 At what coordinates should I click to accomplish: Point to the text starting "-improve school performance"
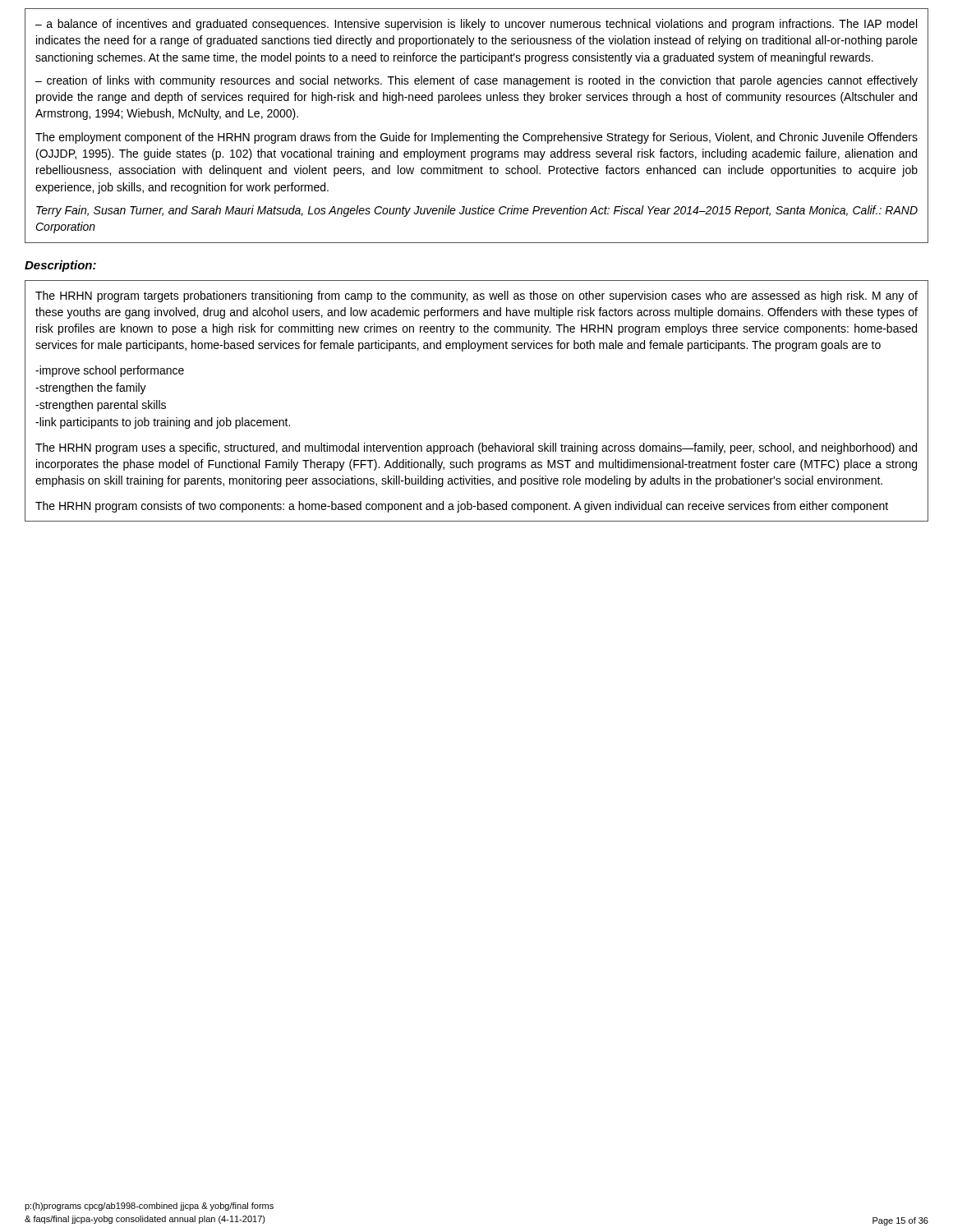(110, 370)
